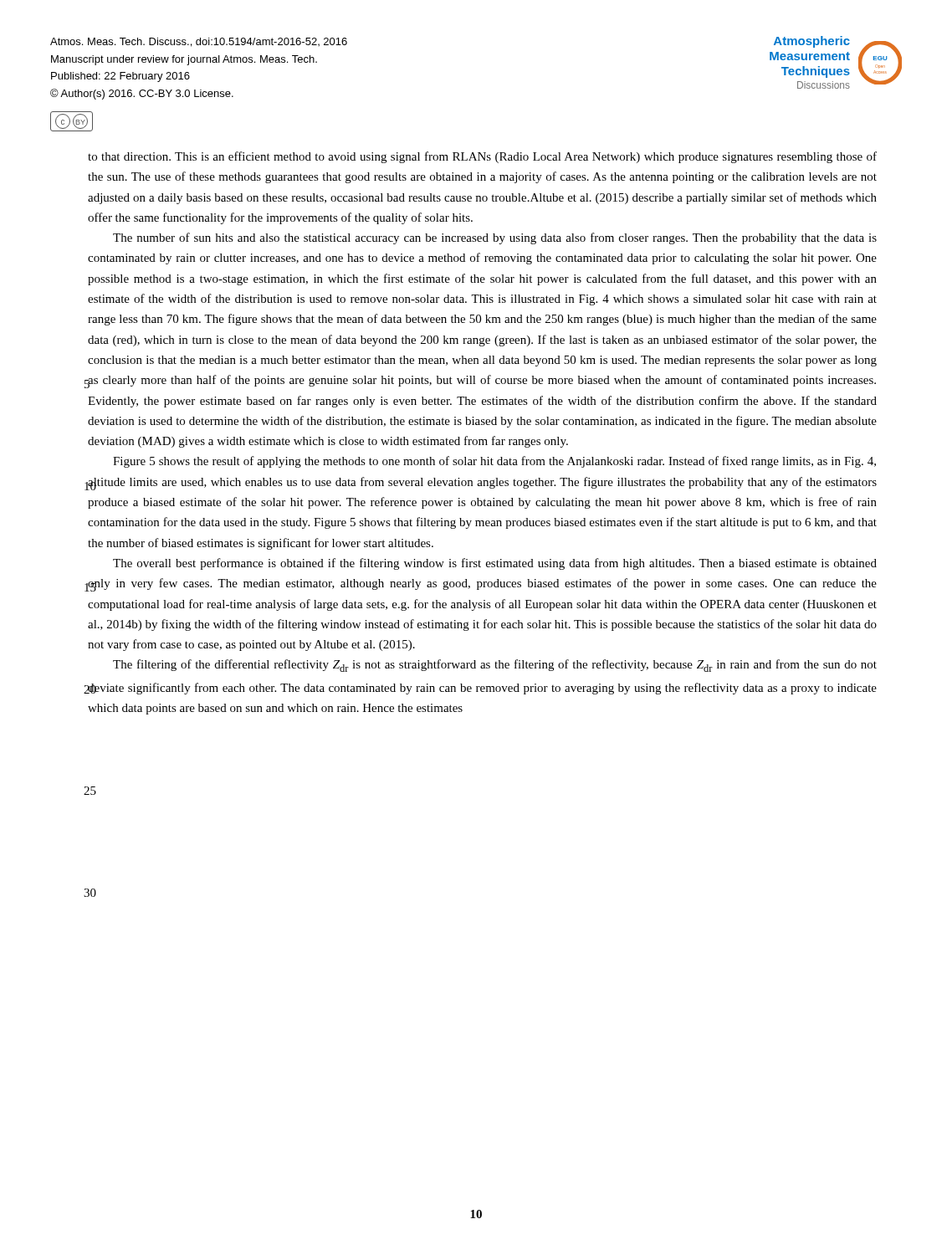Find the text block containing "The number of sun"
The width and height of the screenshot is (952, 1255).
click(x=482, y=340)
